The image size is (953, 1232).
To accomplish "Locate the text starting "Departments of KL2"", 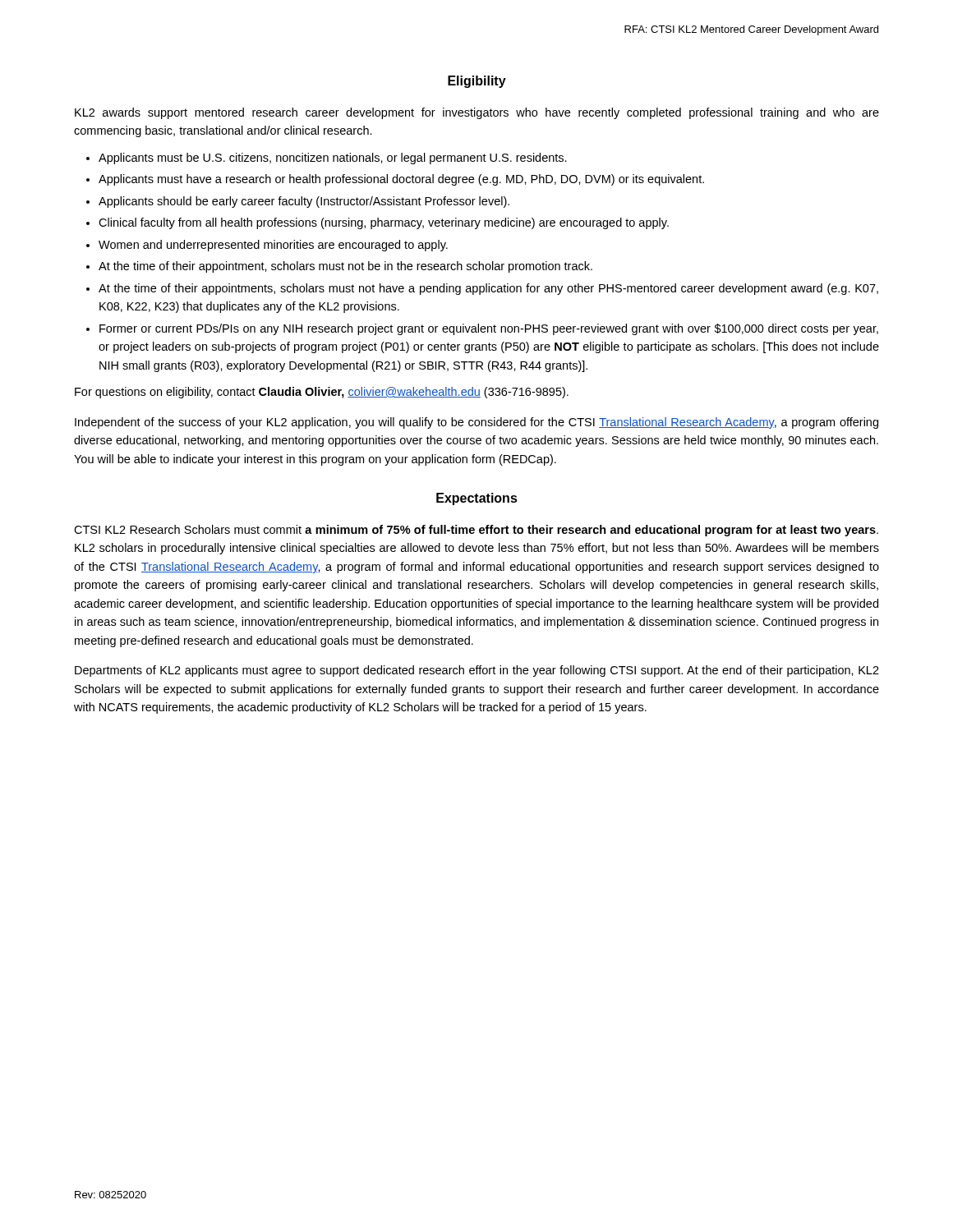I will click(476, 689).
